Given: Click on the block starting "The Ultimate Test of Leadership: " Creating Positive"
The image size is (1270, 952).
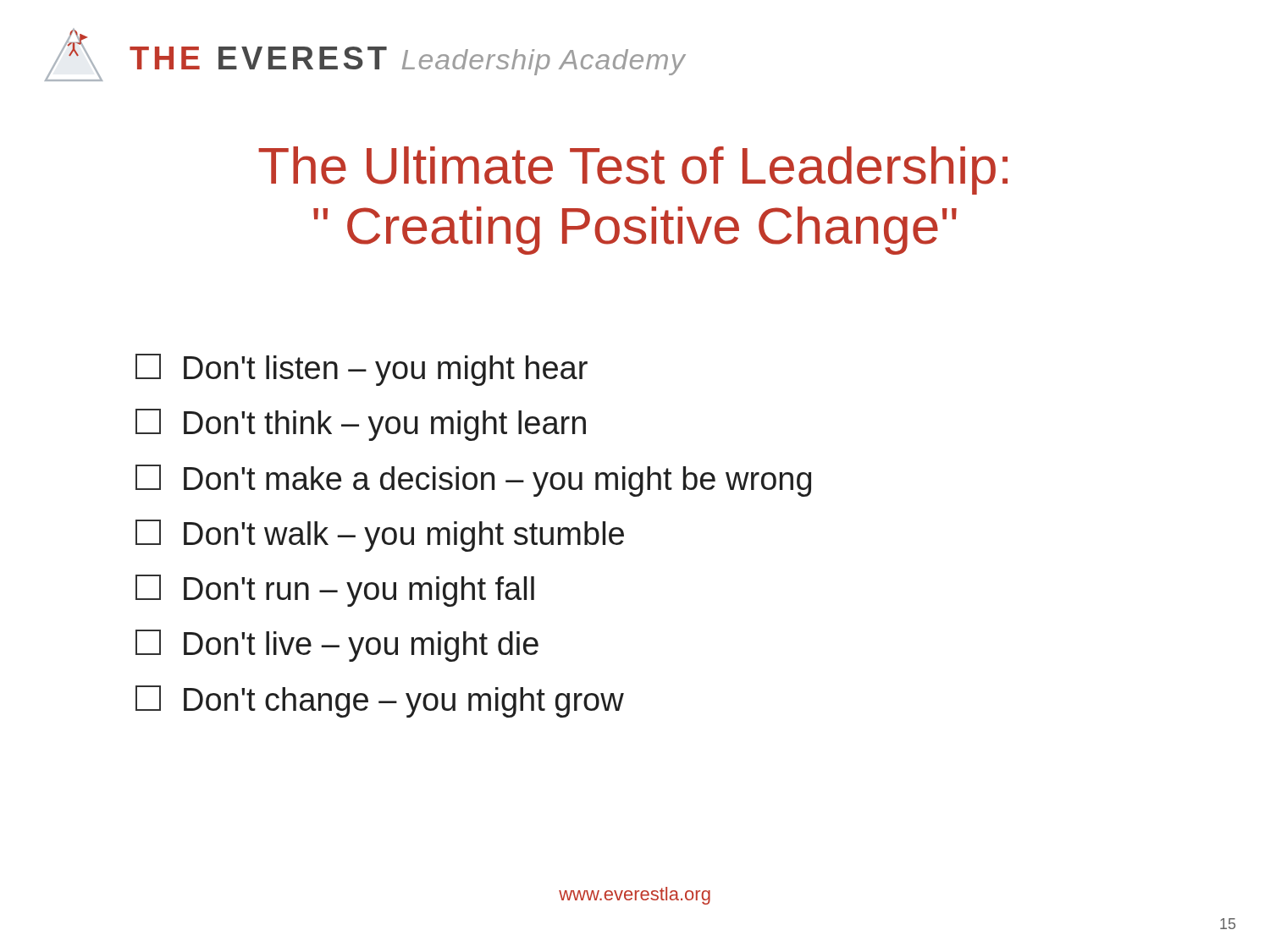Looking at the screenshot, I should coord(635,196).
